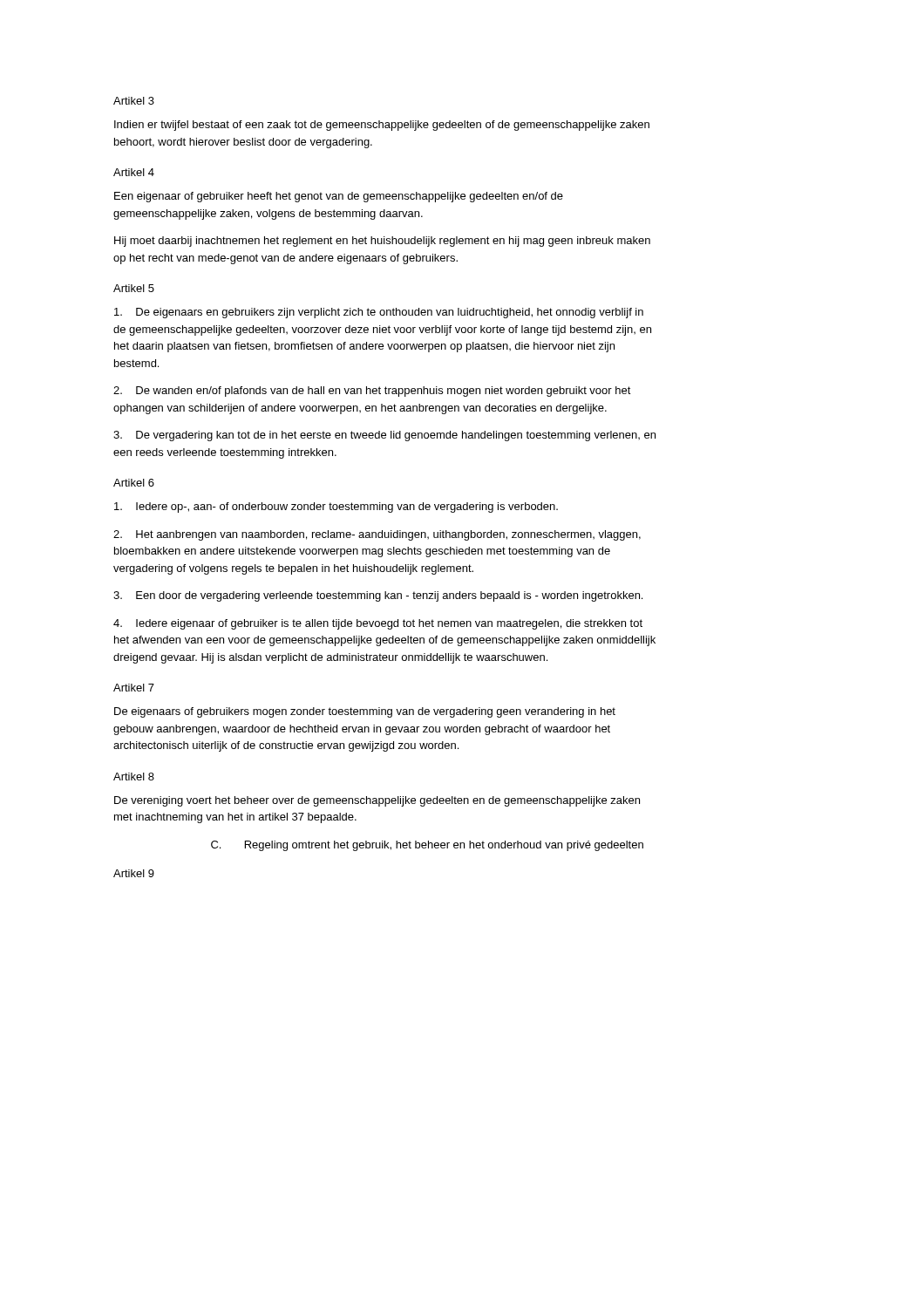Locate the section header that says "Artikel 7"
The width and height of the screenshot is (924, 1308).
pos(134,688)
